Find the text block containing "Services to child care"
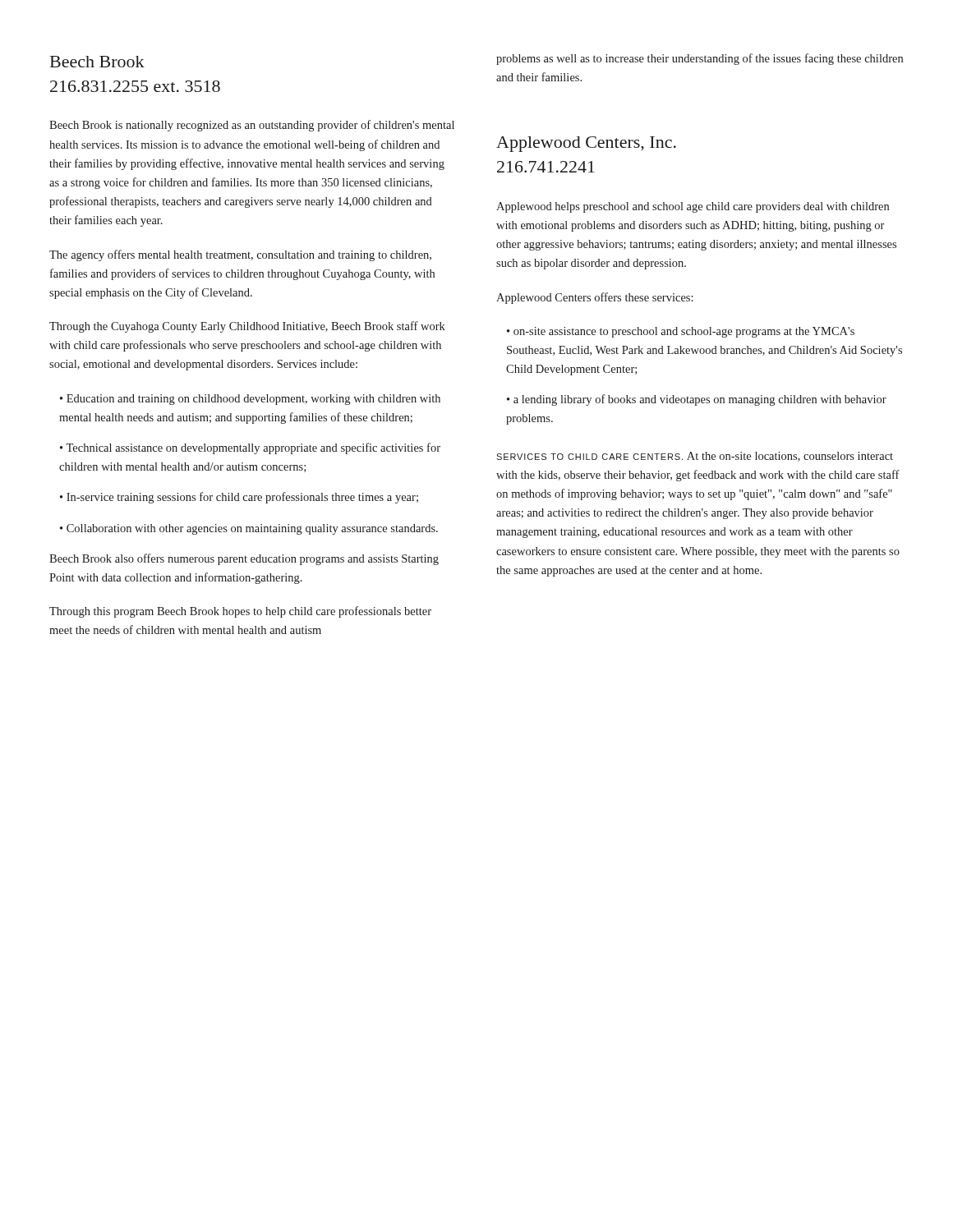This screenshot has width=953, height=1232. pyautogui.click(x=700, y=513)
